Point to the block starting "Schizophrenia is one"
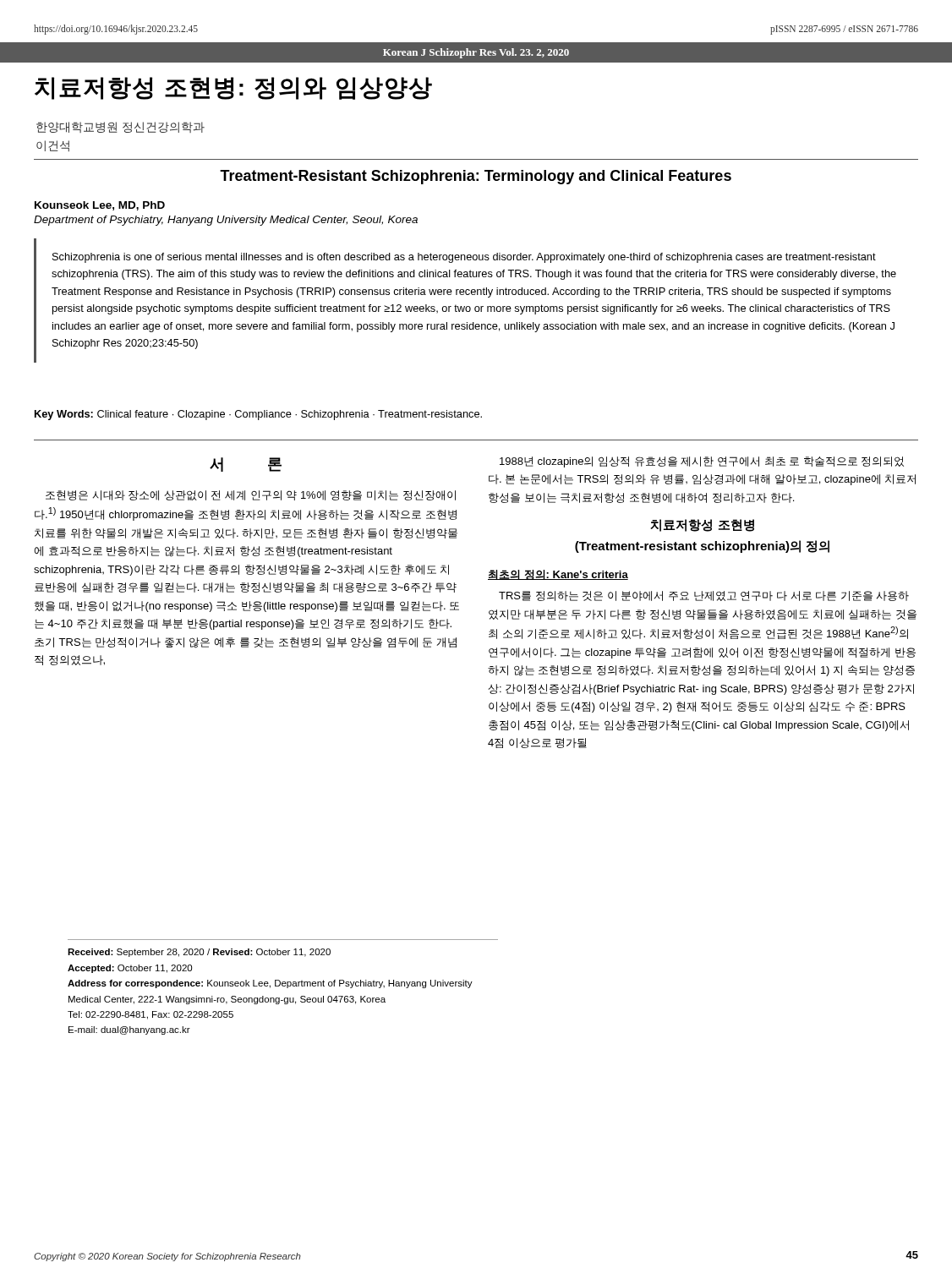Screen dimensions: 1268x952 point(474,300)
